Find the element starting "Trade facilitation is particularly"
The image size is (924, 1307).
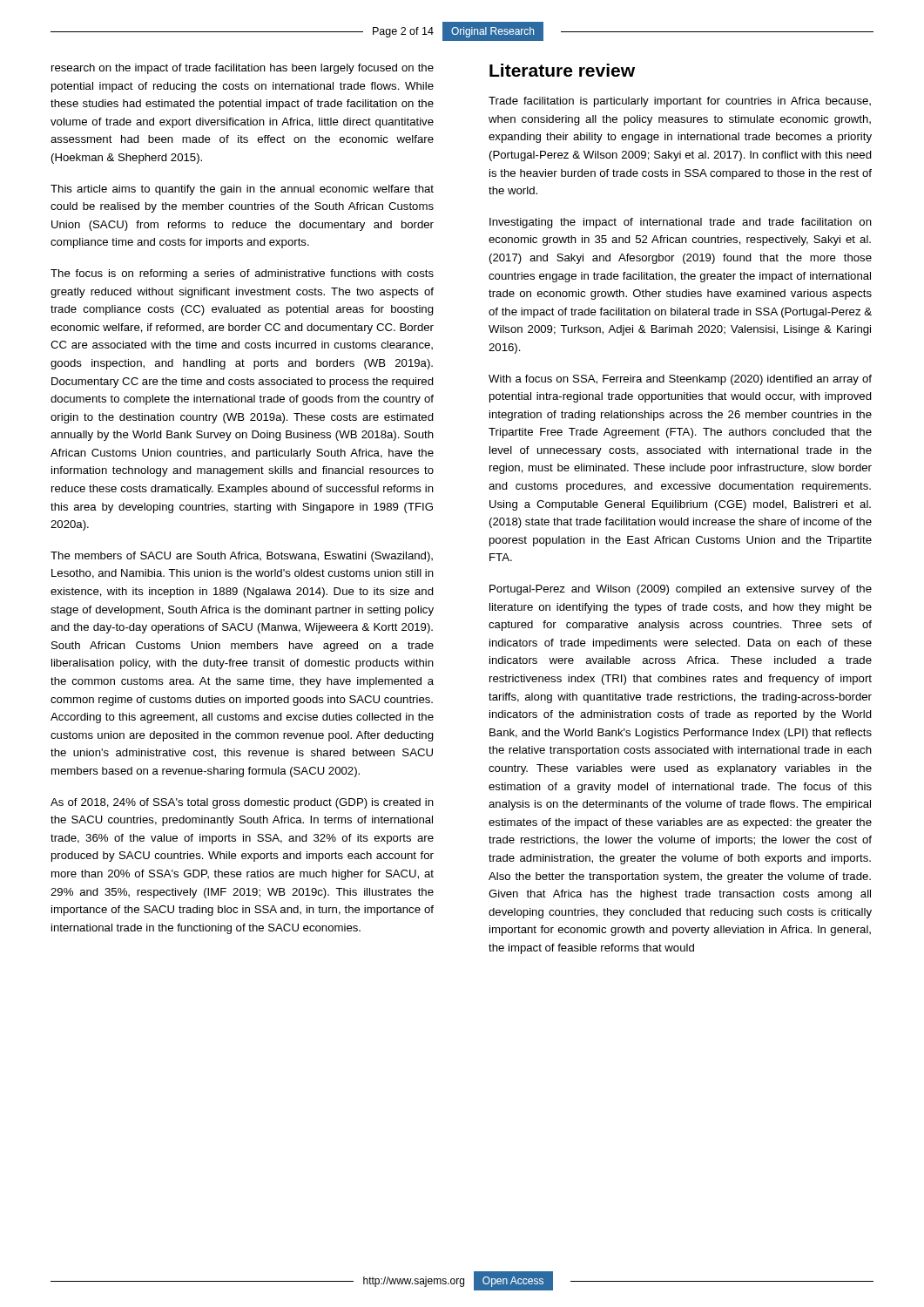click(x=680, y=146)
